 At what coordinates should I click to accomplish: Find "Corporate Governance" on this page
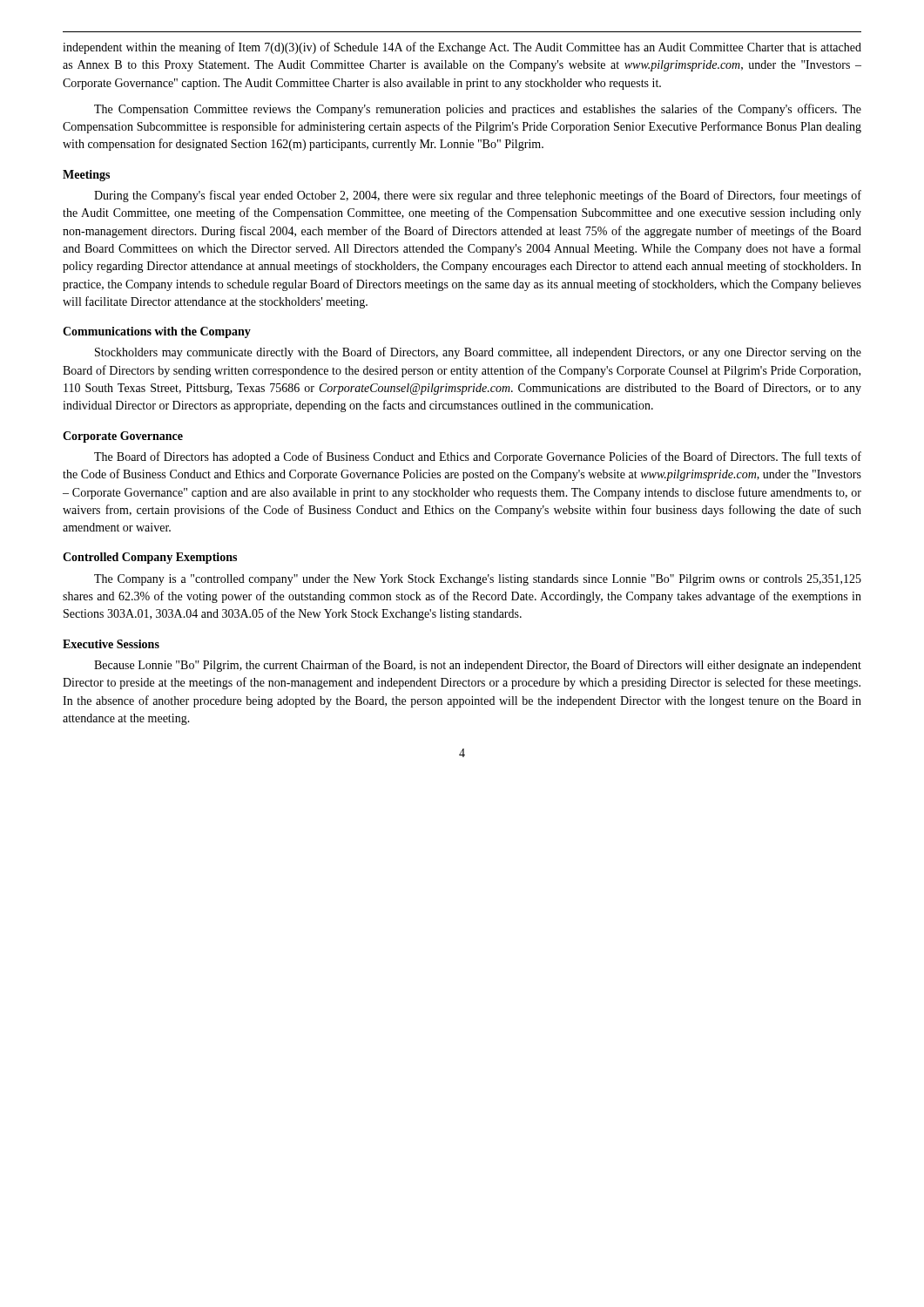[x=123, y=436]
